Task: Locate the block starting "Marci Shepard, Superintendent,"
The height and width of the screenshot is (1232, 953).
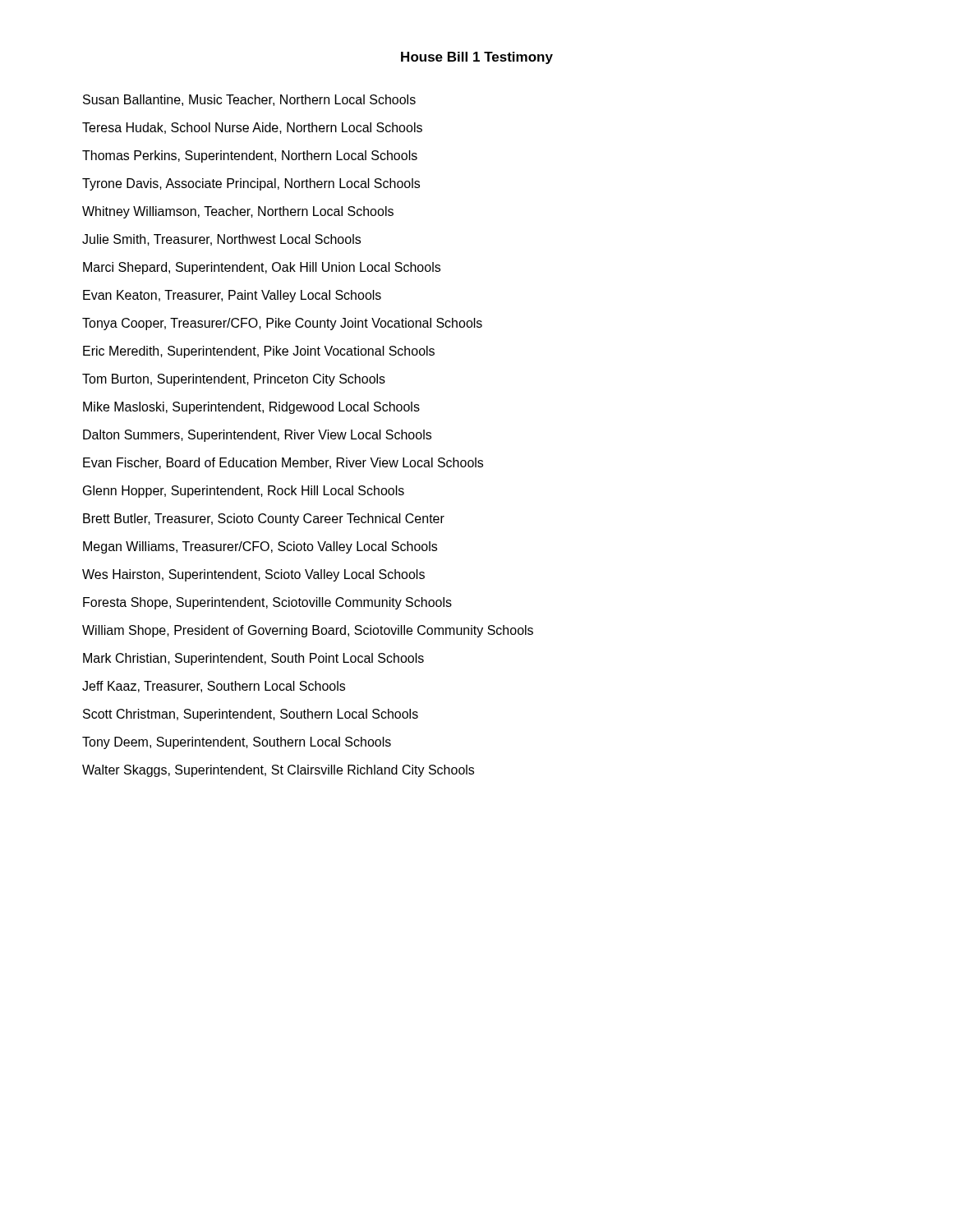Action: coord(262,267)
